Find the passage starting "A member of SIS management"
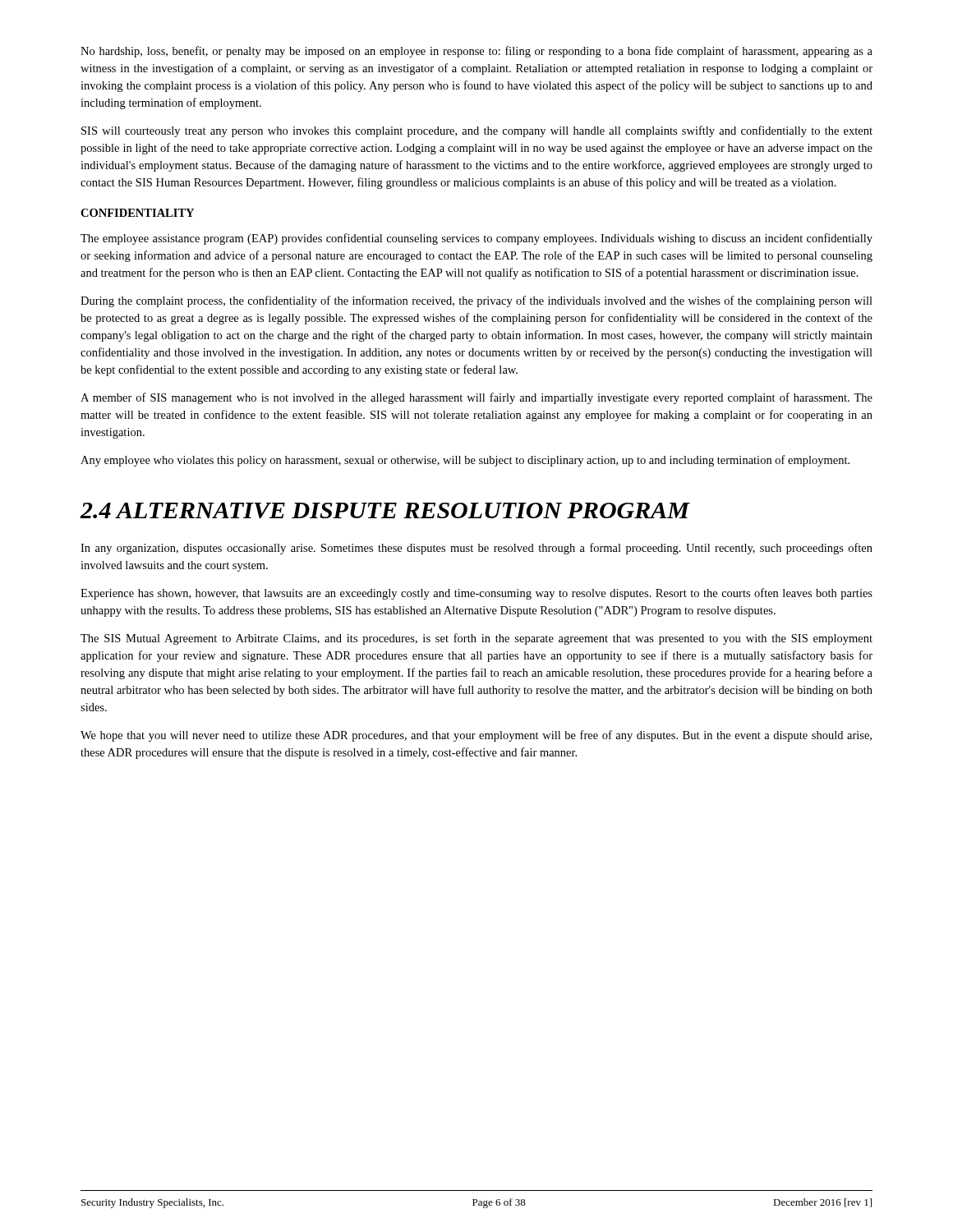This screenshot has width=953, height=1232. (x=476, y=415)
